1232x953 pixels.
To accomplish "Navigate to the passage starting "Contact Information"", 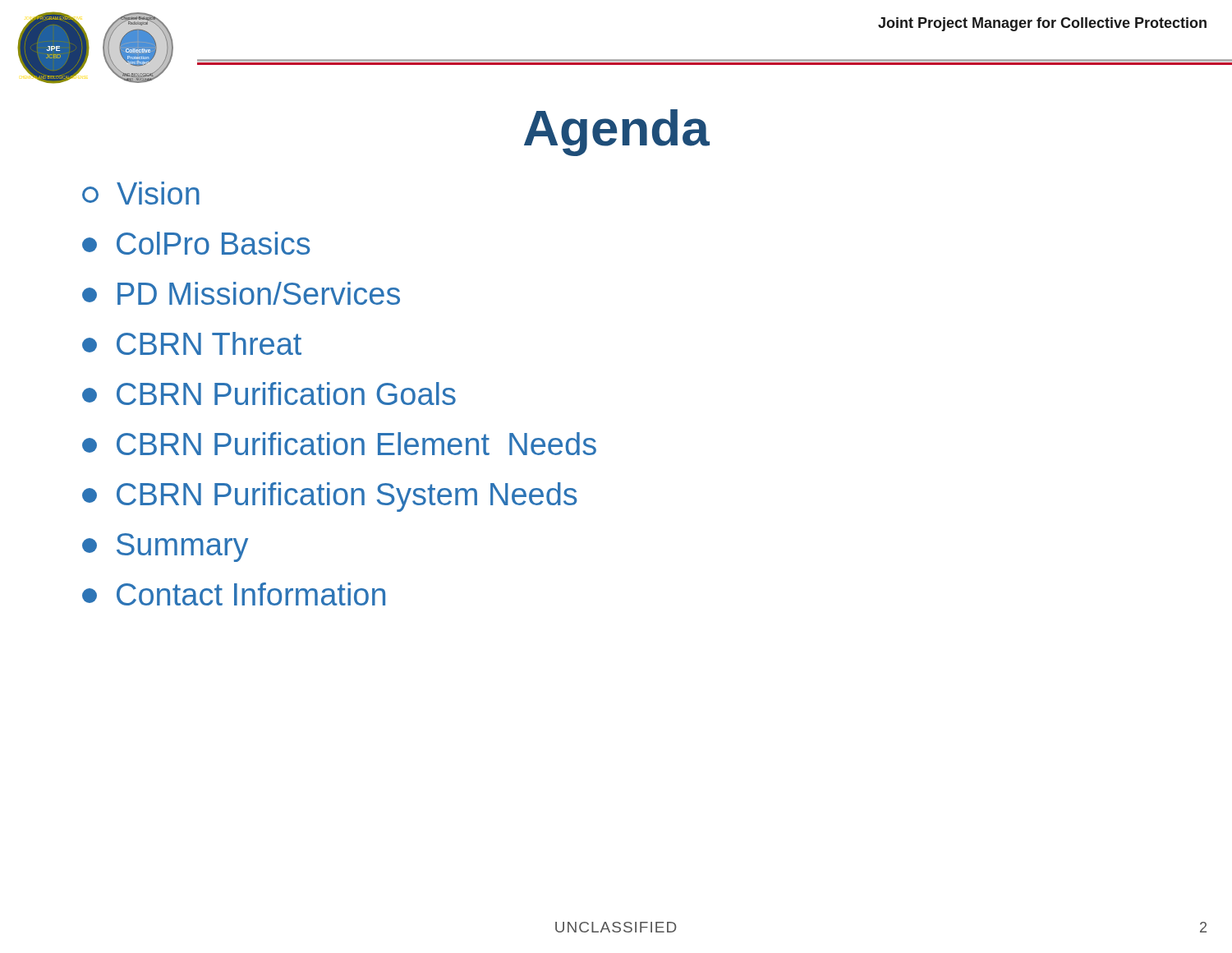I will coord(235,595).
